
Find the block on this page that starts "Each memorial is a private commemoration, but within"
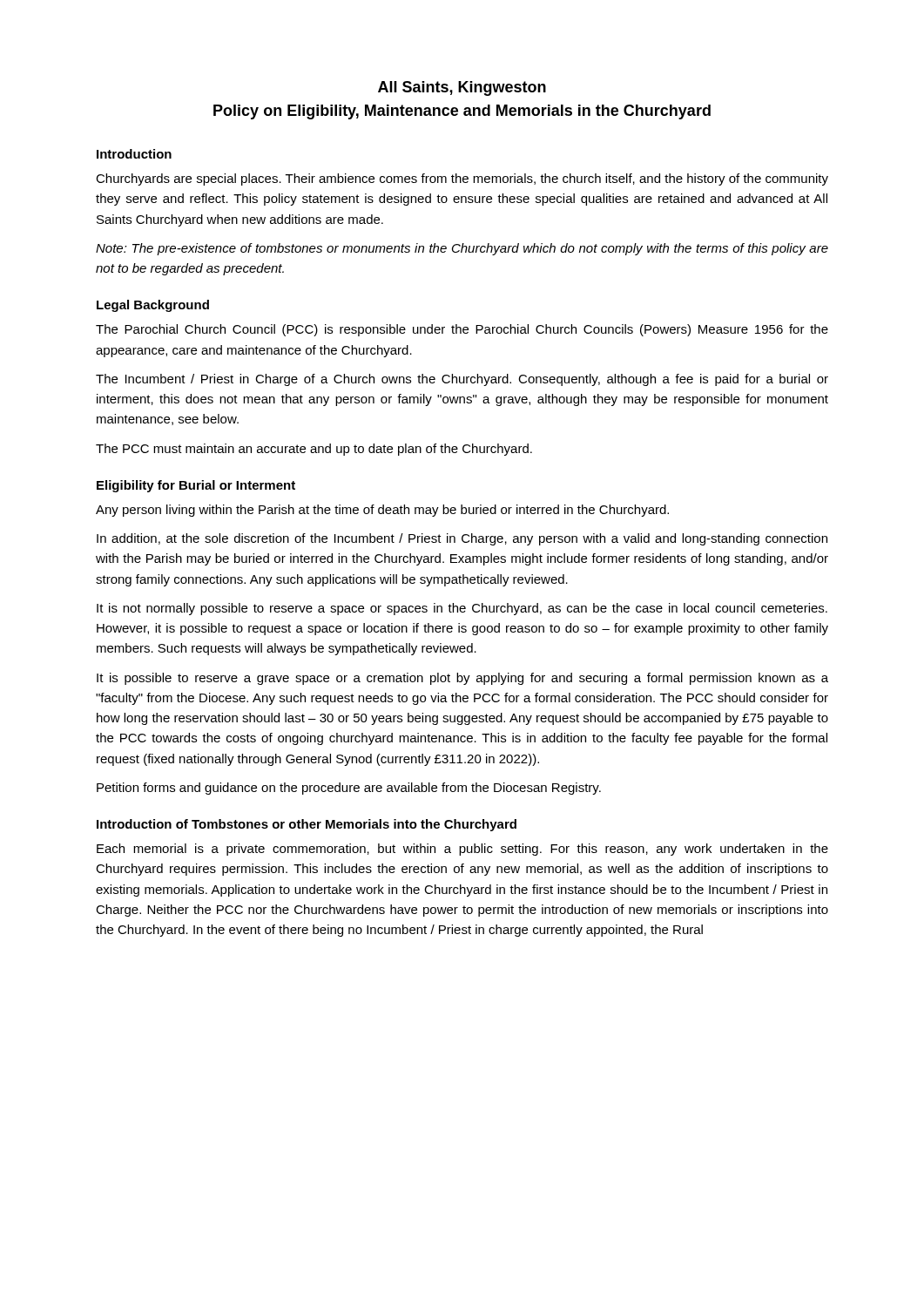coord(462,889)
